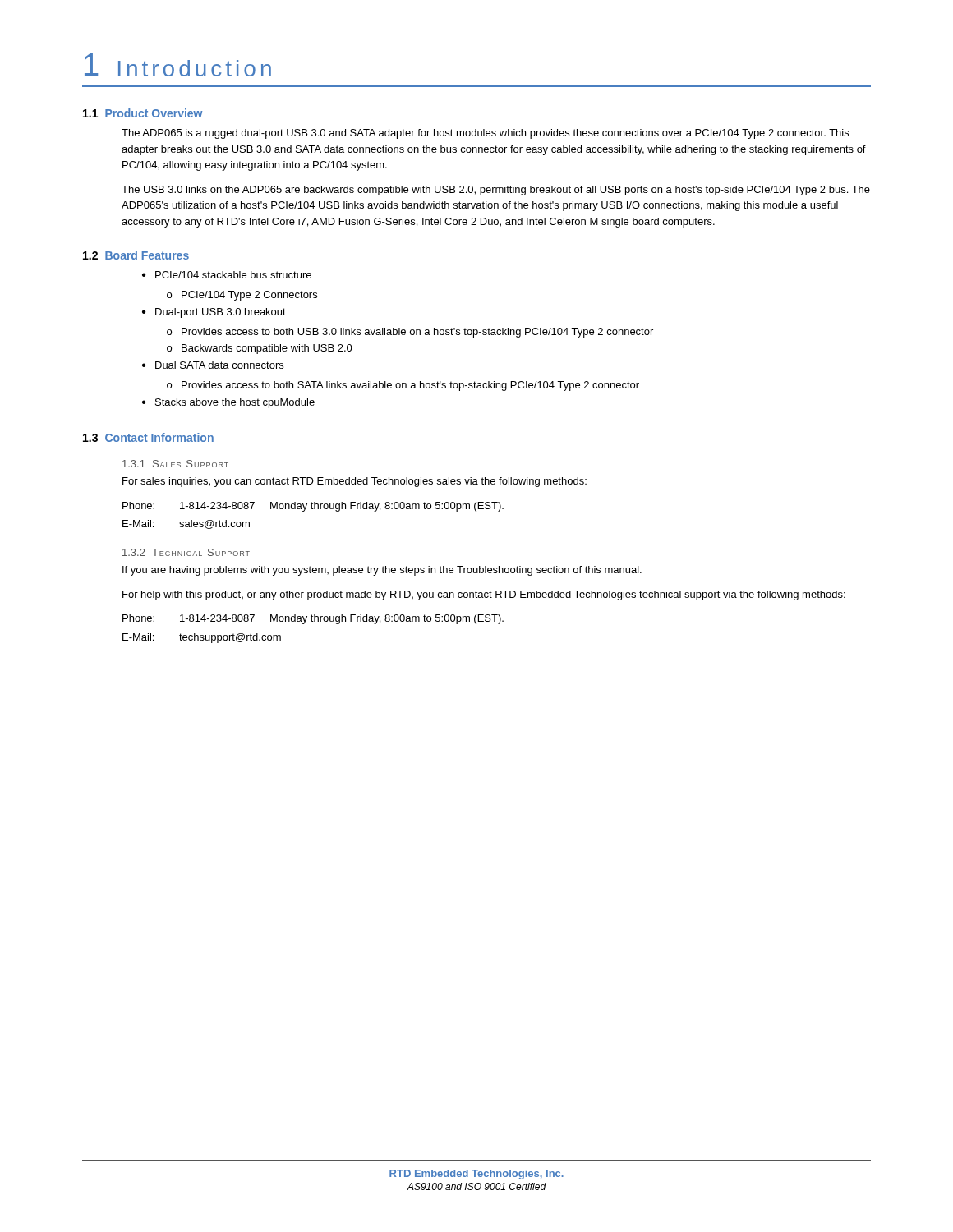Select the section header that says "1.3.2 Technical Support"
Image resolution: width=953 pixels, height=1232 pixels.
coord(186,553)
